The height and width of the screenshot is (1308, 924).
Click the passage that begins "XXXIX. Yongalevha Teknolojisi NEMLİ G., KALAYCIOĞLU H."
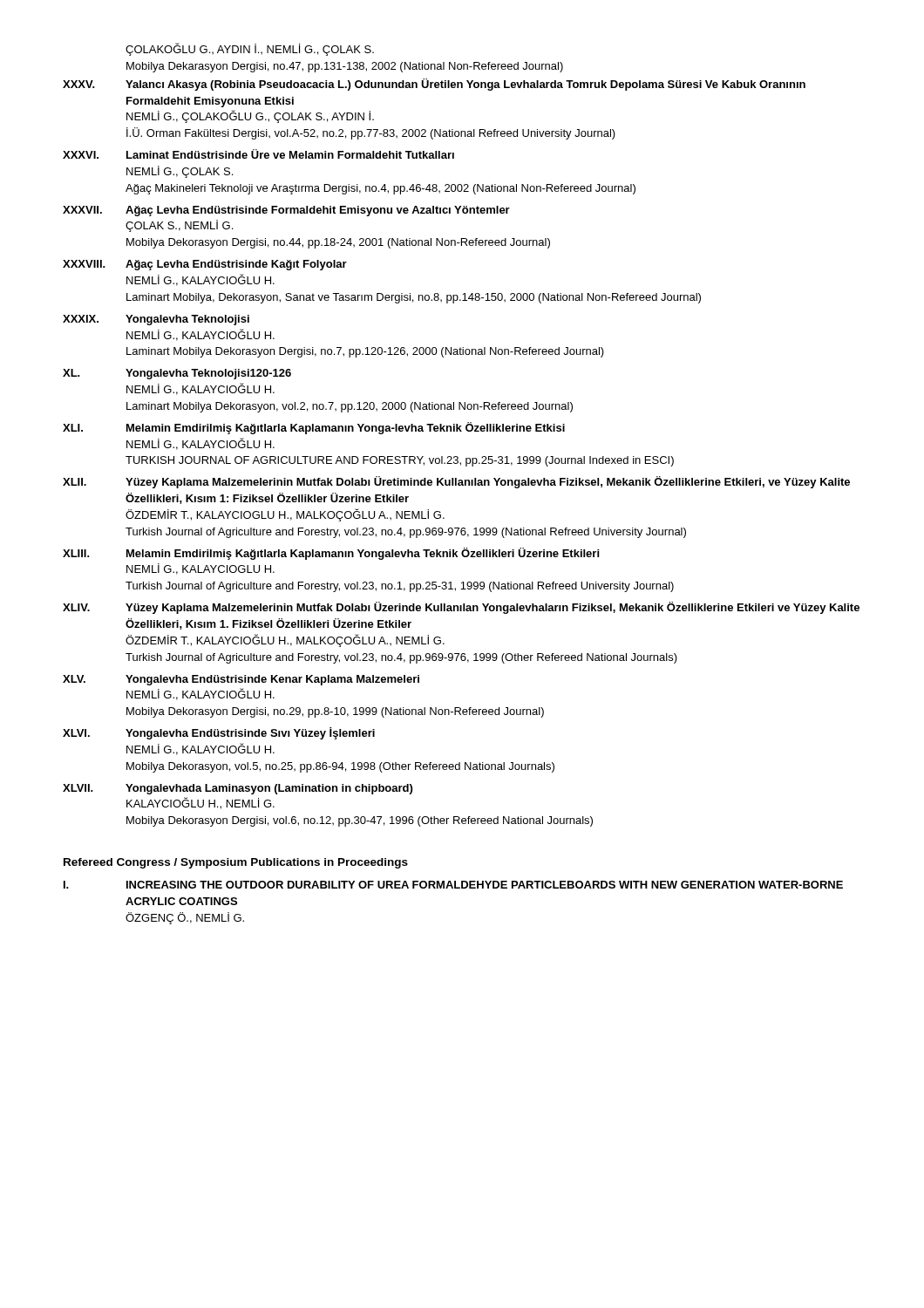point(462,336)
